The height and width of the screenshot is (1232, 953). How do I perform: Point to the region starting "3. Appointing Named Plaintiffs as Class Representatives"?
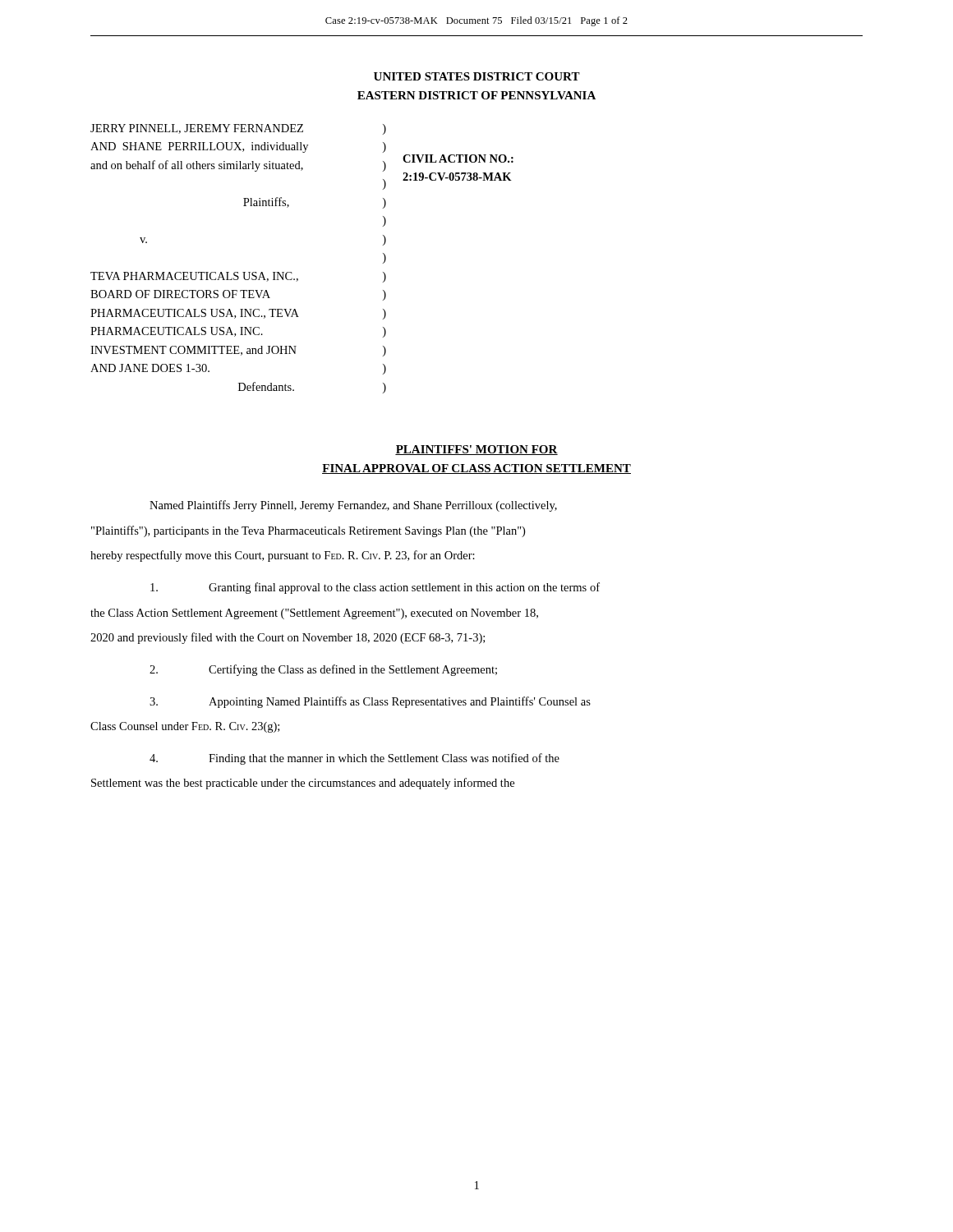coord(476,701)
